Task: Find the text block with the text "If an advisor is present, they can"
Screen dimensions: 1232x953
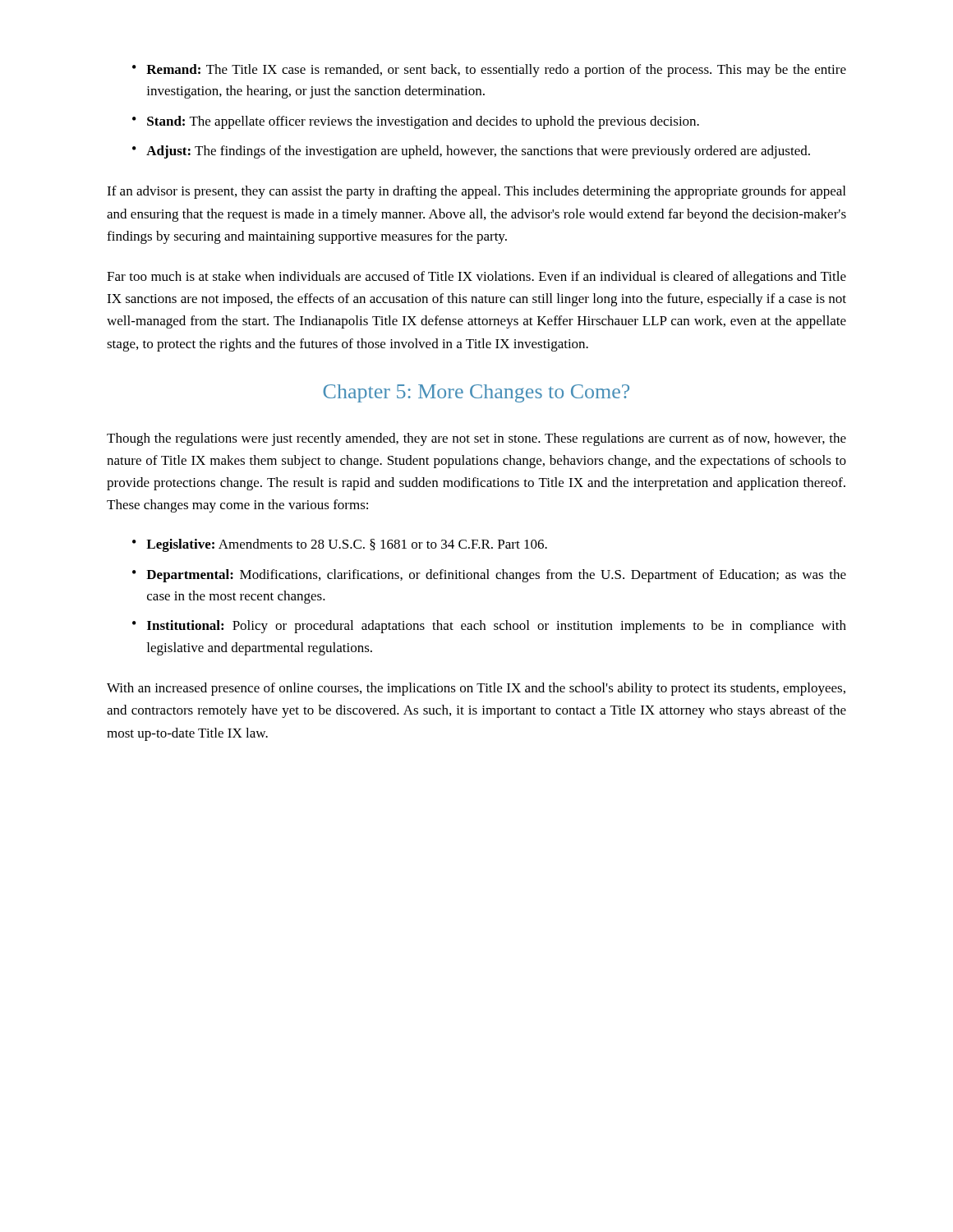Action: point(476,214)
